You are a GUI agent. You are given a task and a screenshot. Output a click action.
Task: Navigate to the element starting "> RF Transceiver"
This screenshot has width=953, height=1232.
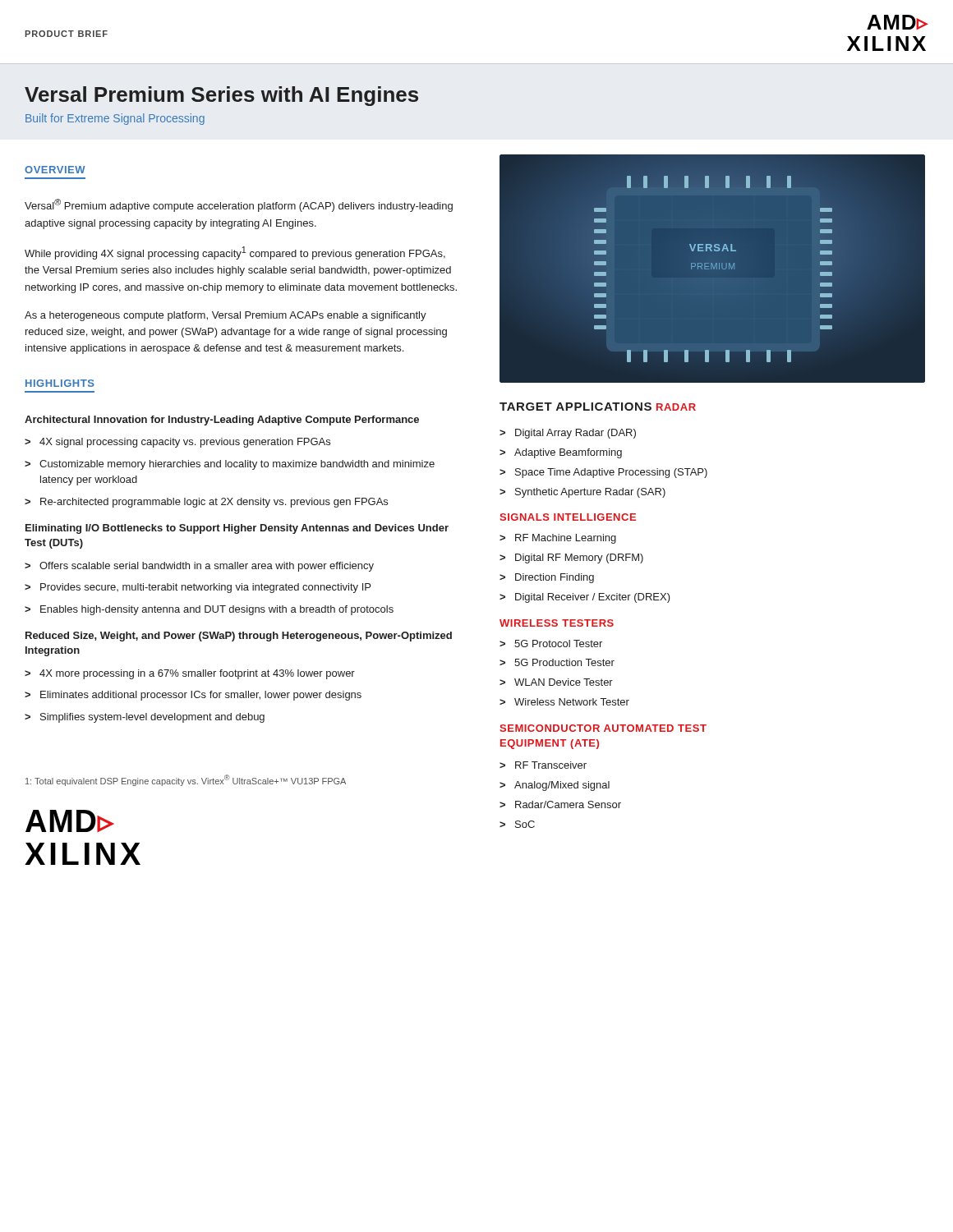(x=543, y=766)
